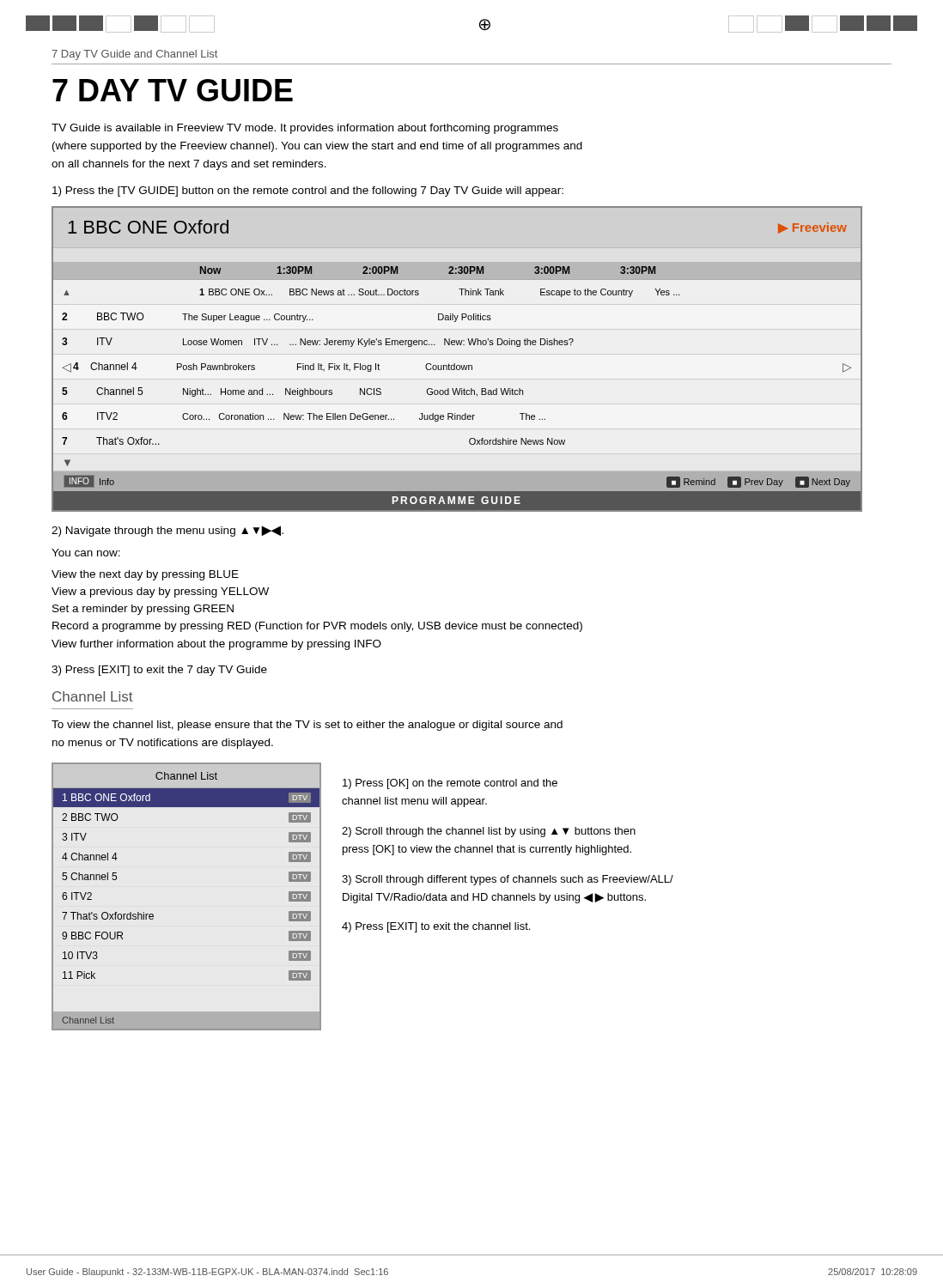The width and height of the screenshot is (943, 1288).
Task: Find the region starting "TV Guide is available in Freeview TV mode."
Action: tap(317, 145)
